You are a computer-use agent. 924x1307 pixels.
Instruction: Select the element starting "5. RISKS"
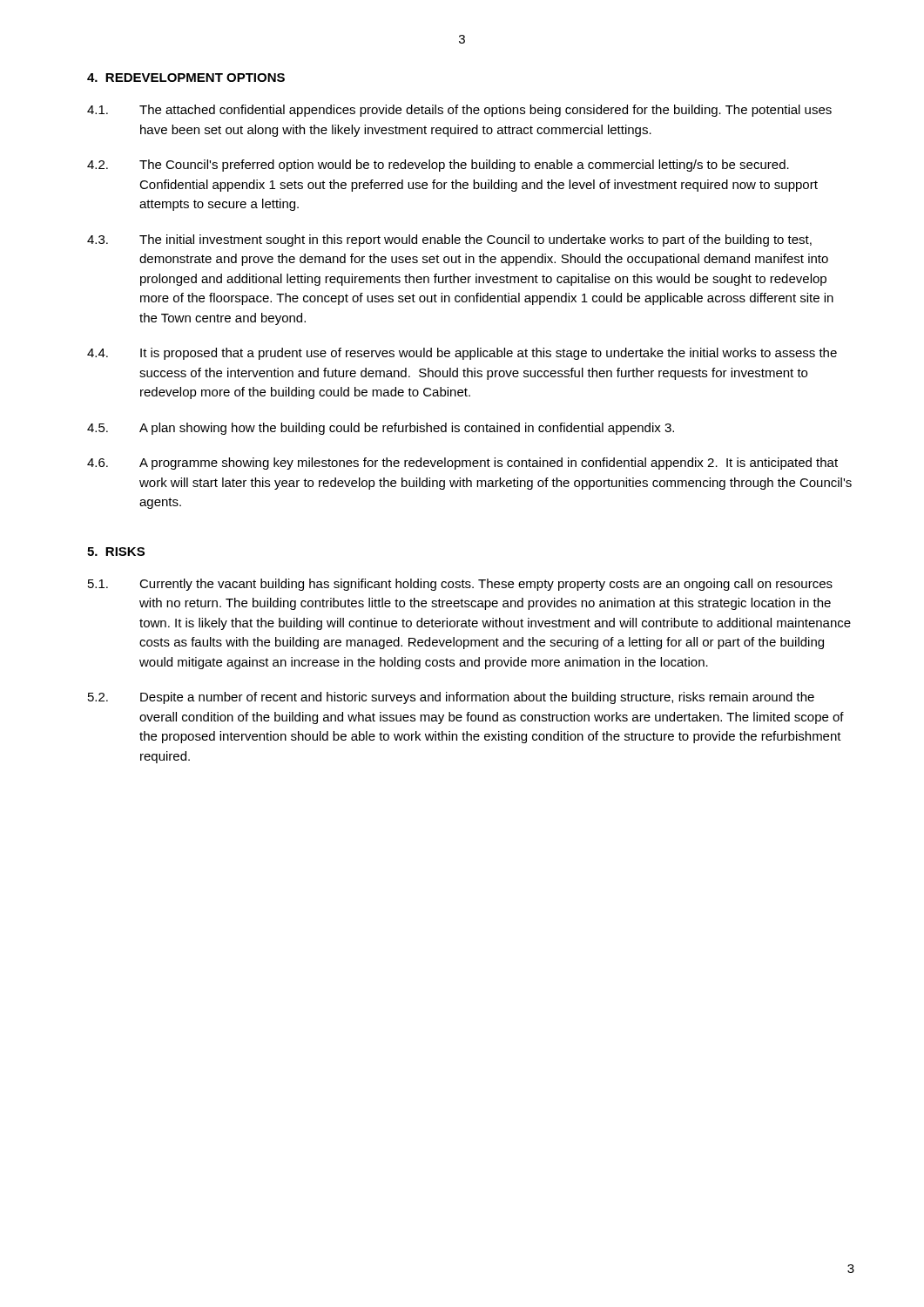(x=116, y=551)
